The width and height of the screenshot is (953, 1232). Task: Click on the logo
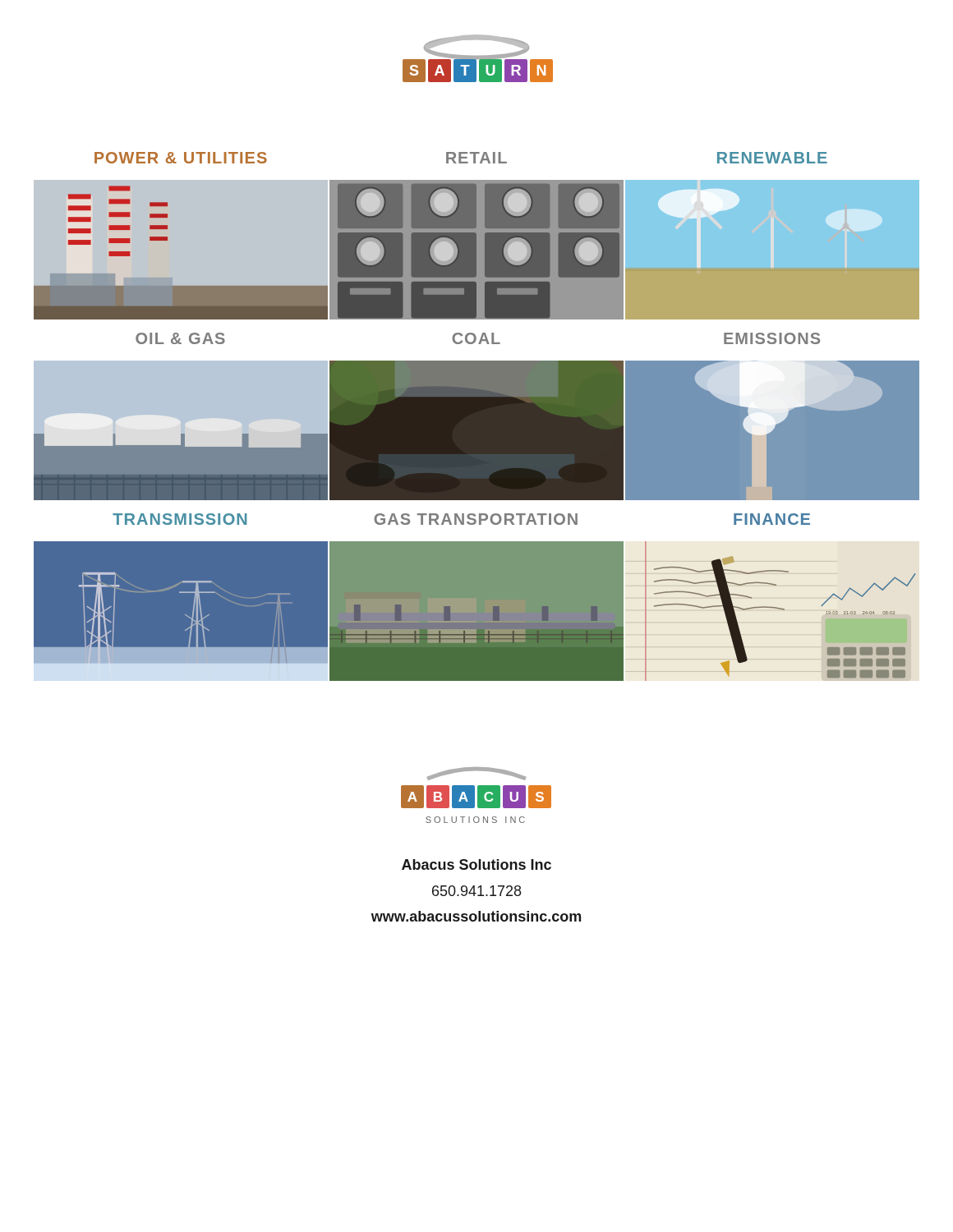[476, 797]
